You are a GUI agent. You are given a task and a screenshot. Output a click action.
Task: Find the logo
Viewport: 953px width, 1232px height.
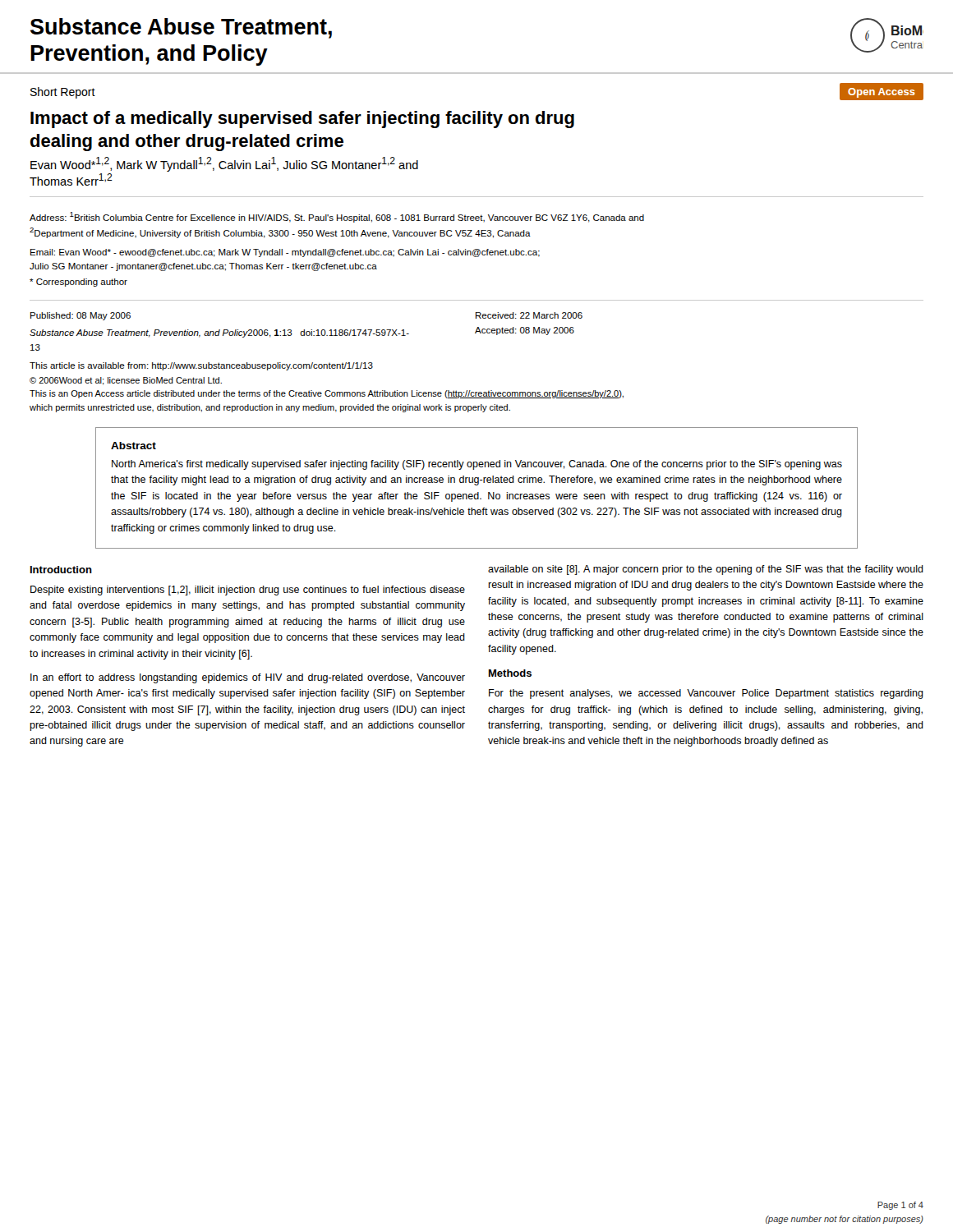pyautogui.click(x=886, y=39)
